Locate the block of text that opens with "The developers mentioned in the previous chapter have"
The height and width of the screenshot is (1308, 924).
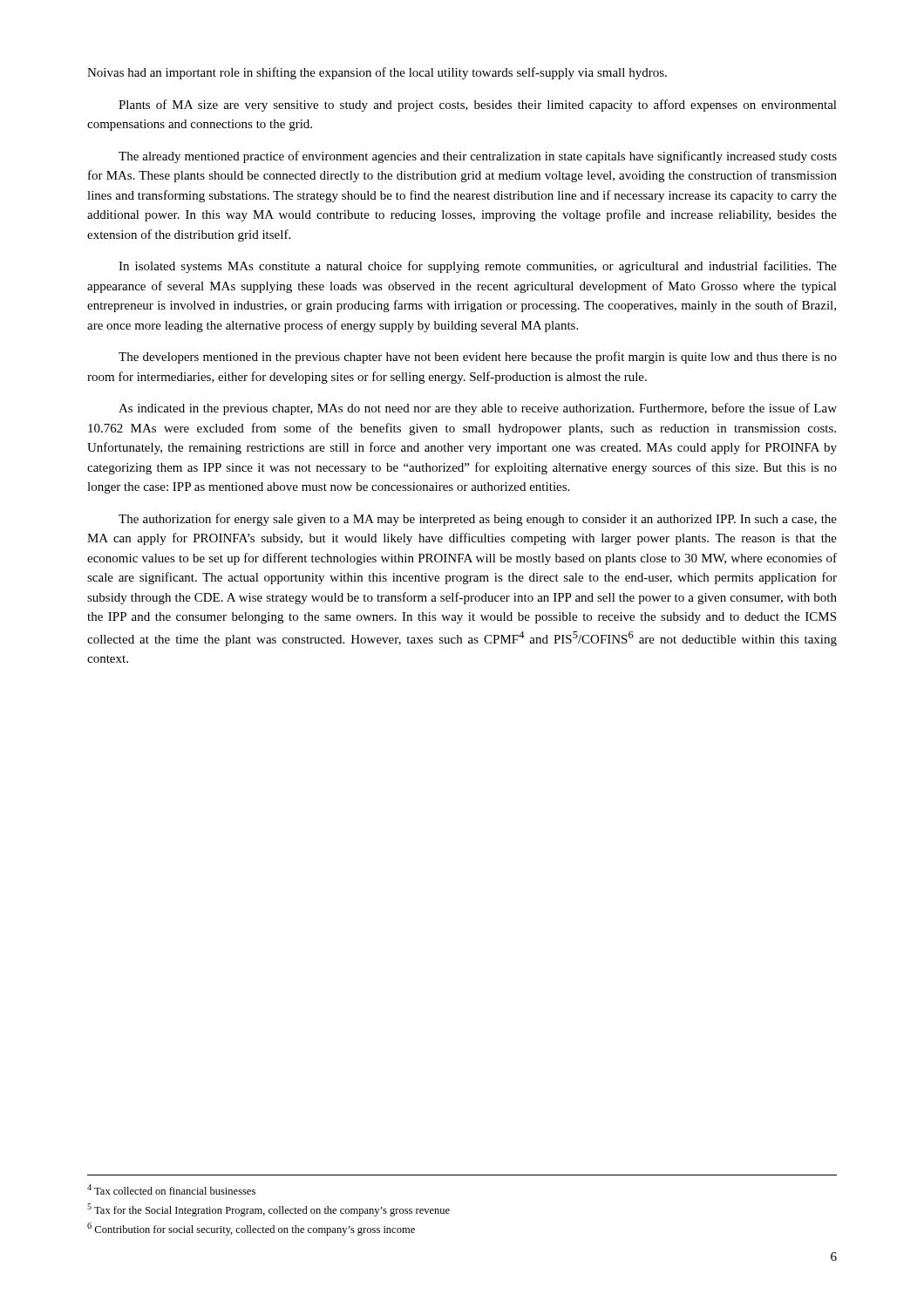(462, 367)
